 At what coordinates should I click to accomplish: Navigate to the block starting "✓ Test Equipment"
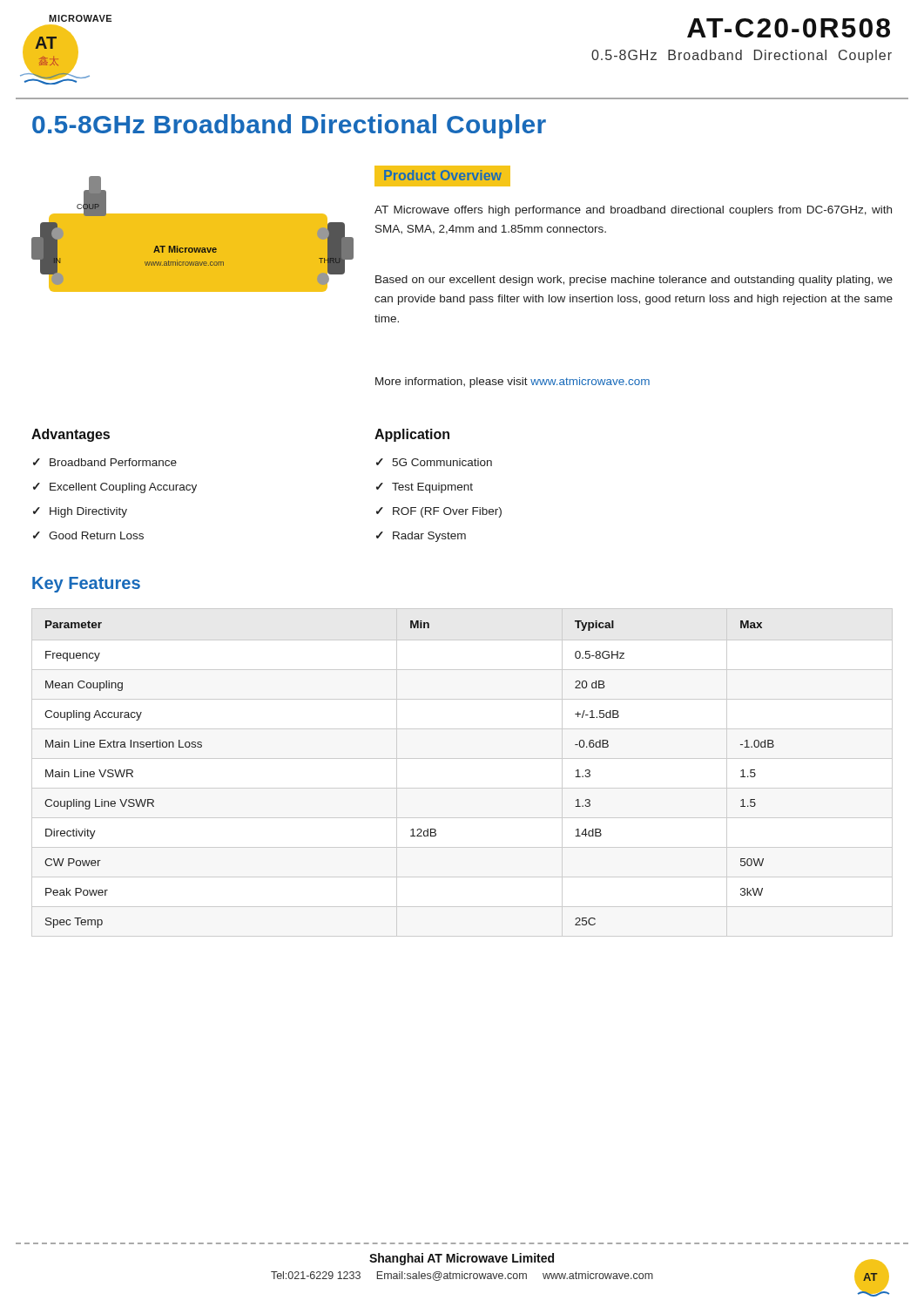pos(424,486)
